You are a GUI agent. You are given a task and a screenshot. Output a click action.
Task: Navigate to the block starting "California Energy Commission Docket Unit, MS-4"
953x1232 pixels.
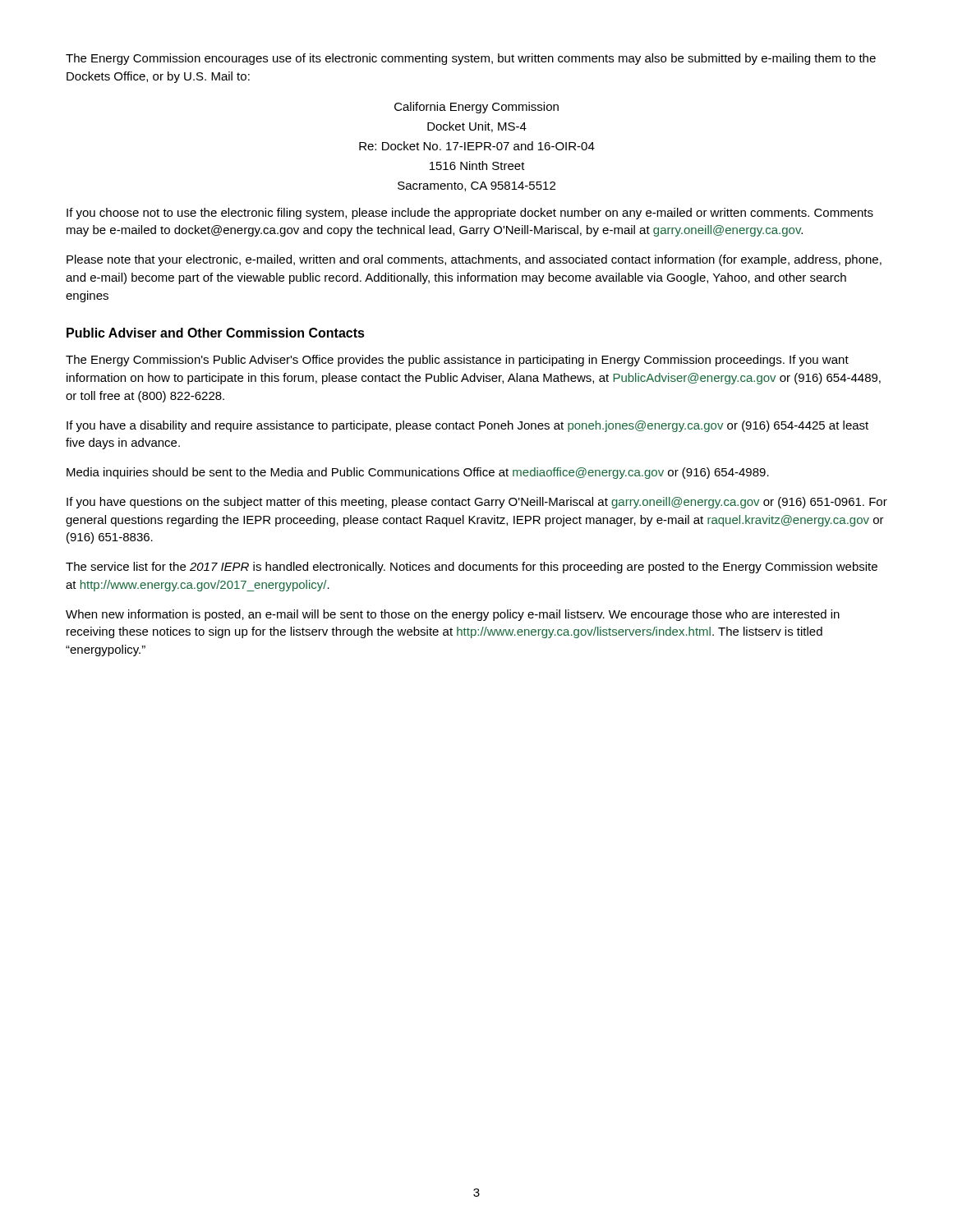[476, 146]
